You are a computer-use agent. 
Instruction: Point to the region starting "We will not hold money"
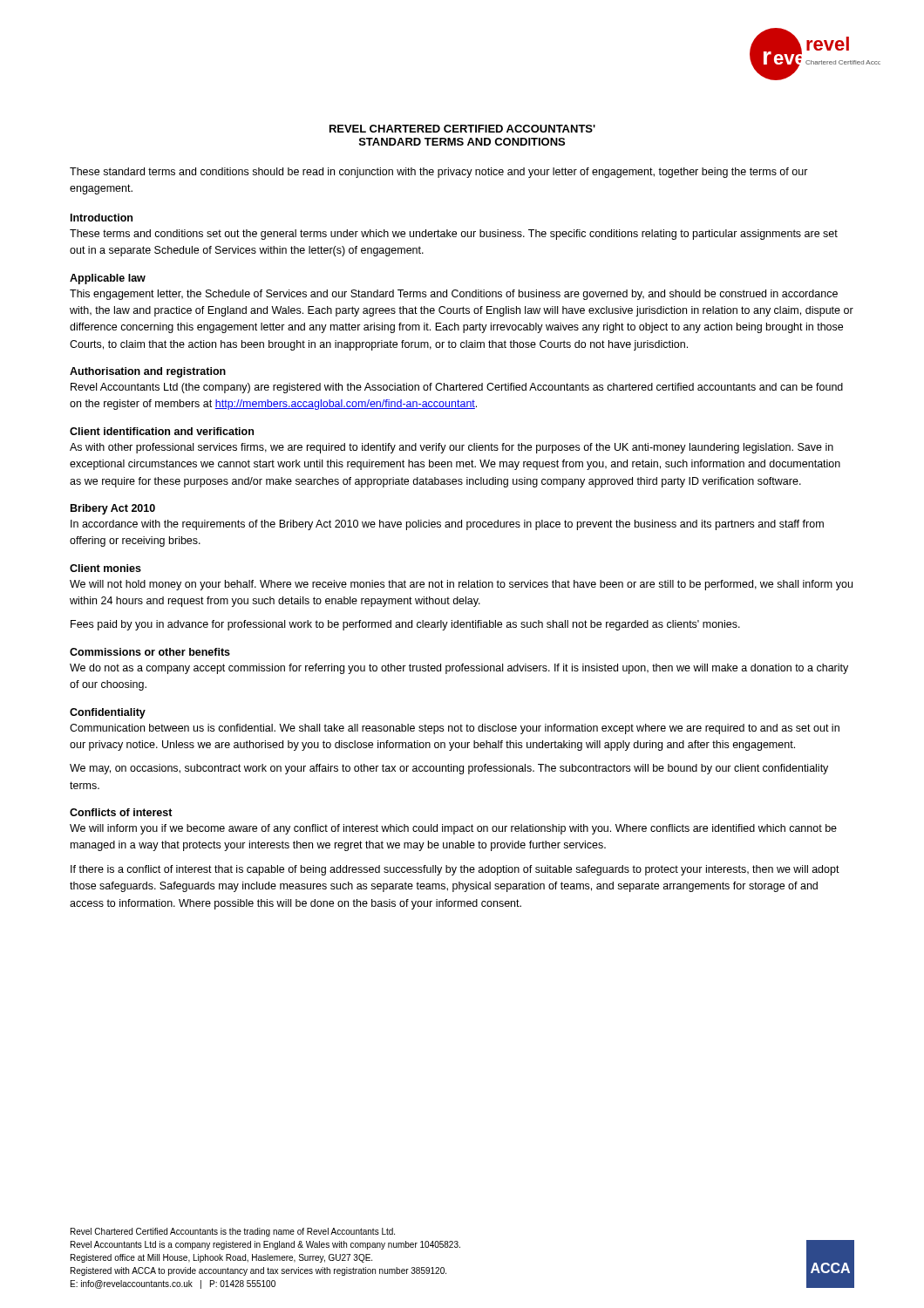pyautogui.click(x=461, y=592)
